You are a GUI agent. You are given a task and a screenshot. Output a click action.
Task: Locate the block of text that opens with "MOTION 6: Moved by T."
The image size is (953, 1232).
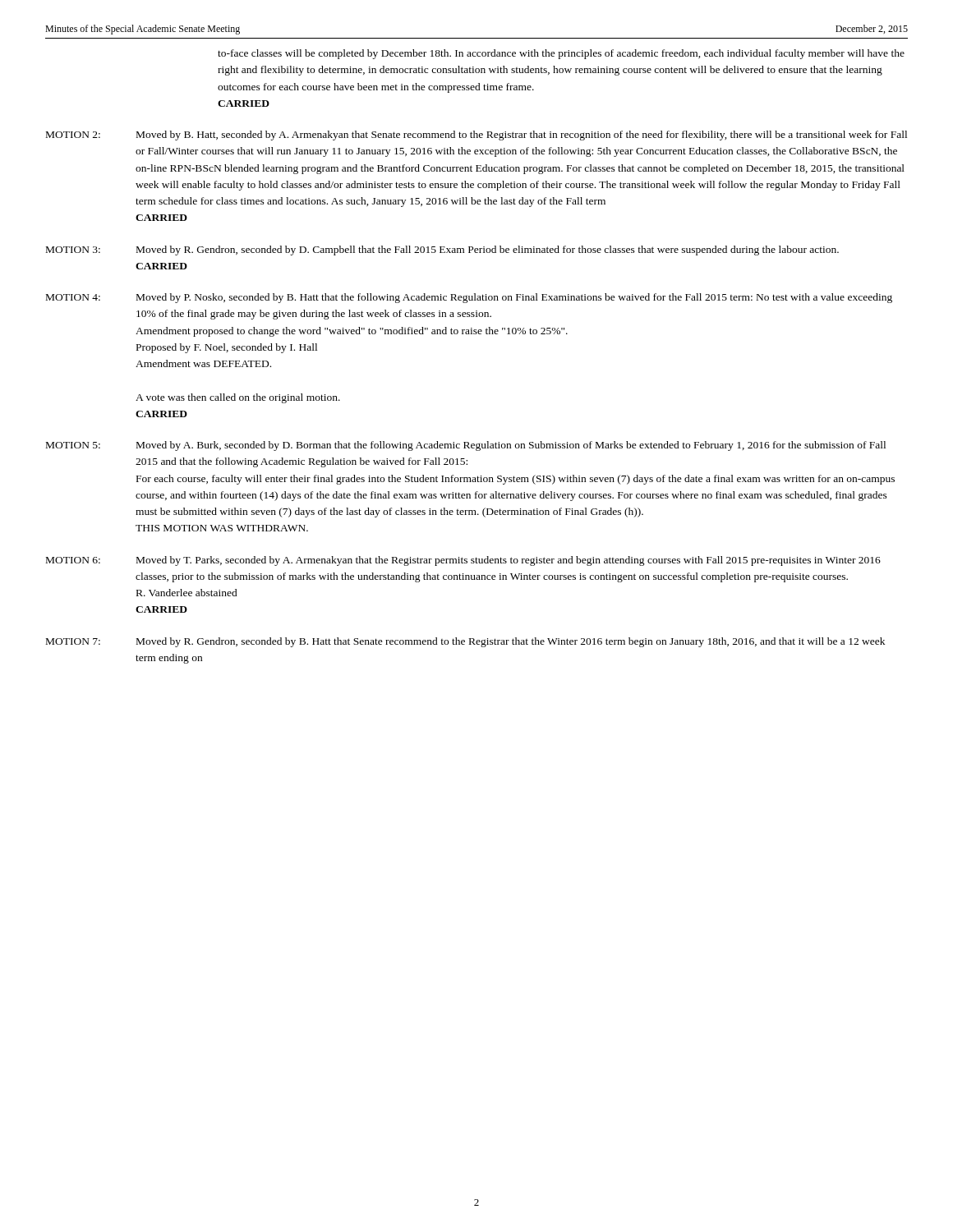tap(476, 585)
